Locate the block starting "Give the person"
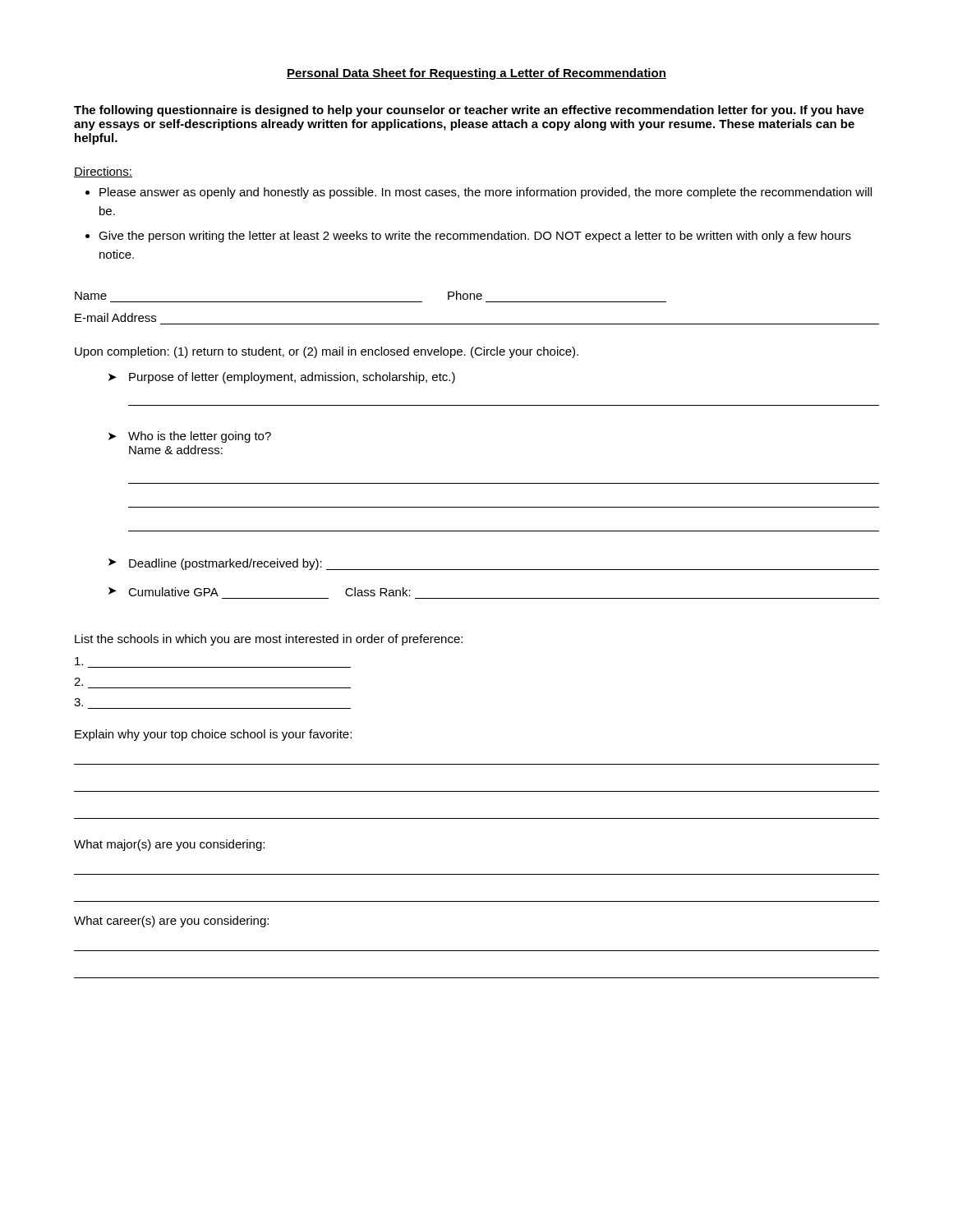Viewport: 953px width, 1232px height. tap(475, 245)
